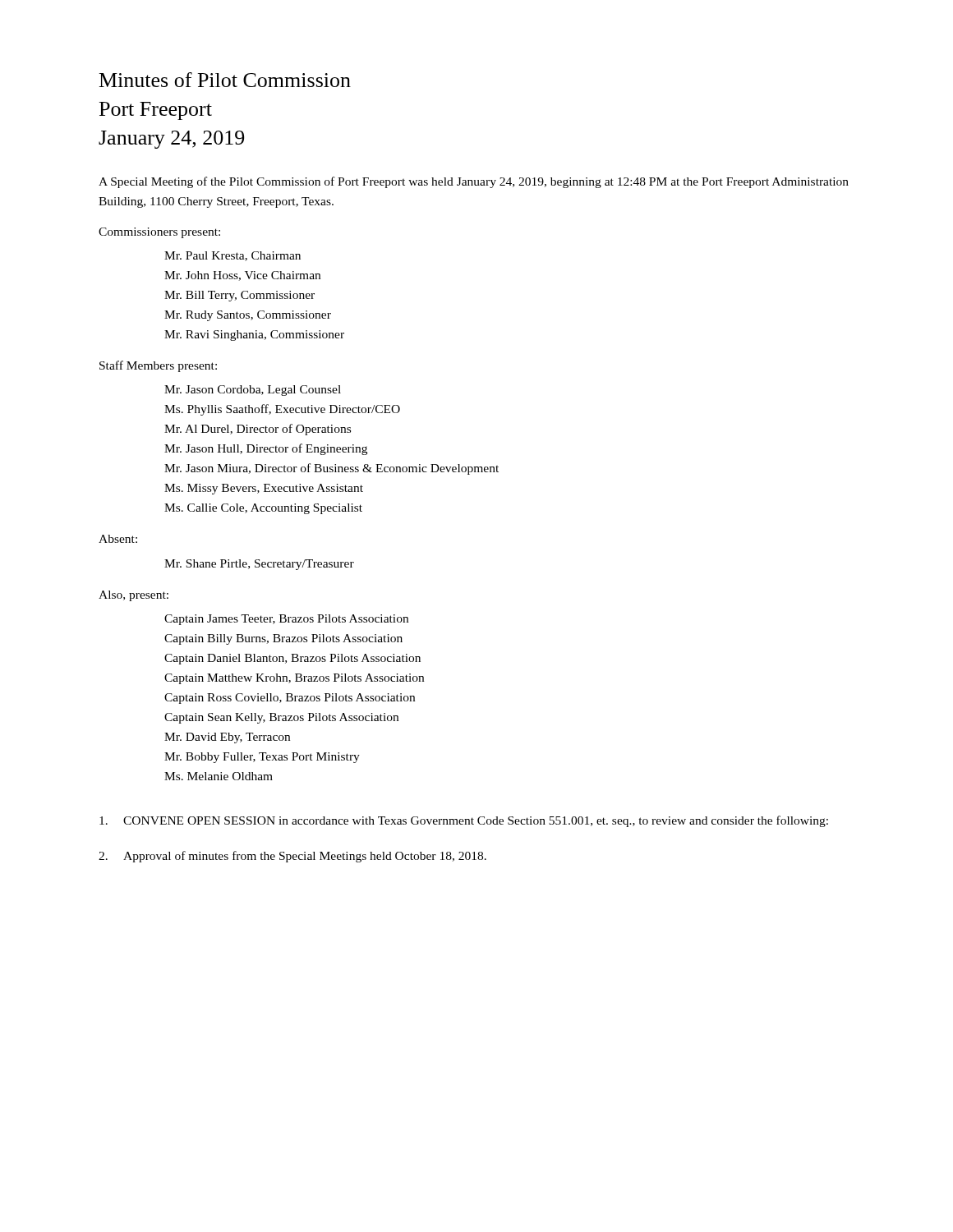953x1232 pixels.
Task: Navigate to the element starting "Mr. Jason Cordoba, Legal Counsel"
Action: pyautogui.click(x=253, y=391)
